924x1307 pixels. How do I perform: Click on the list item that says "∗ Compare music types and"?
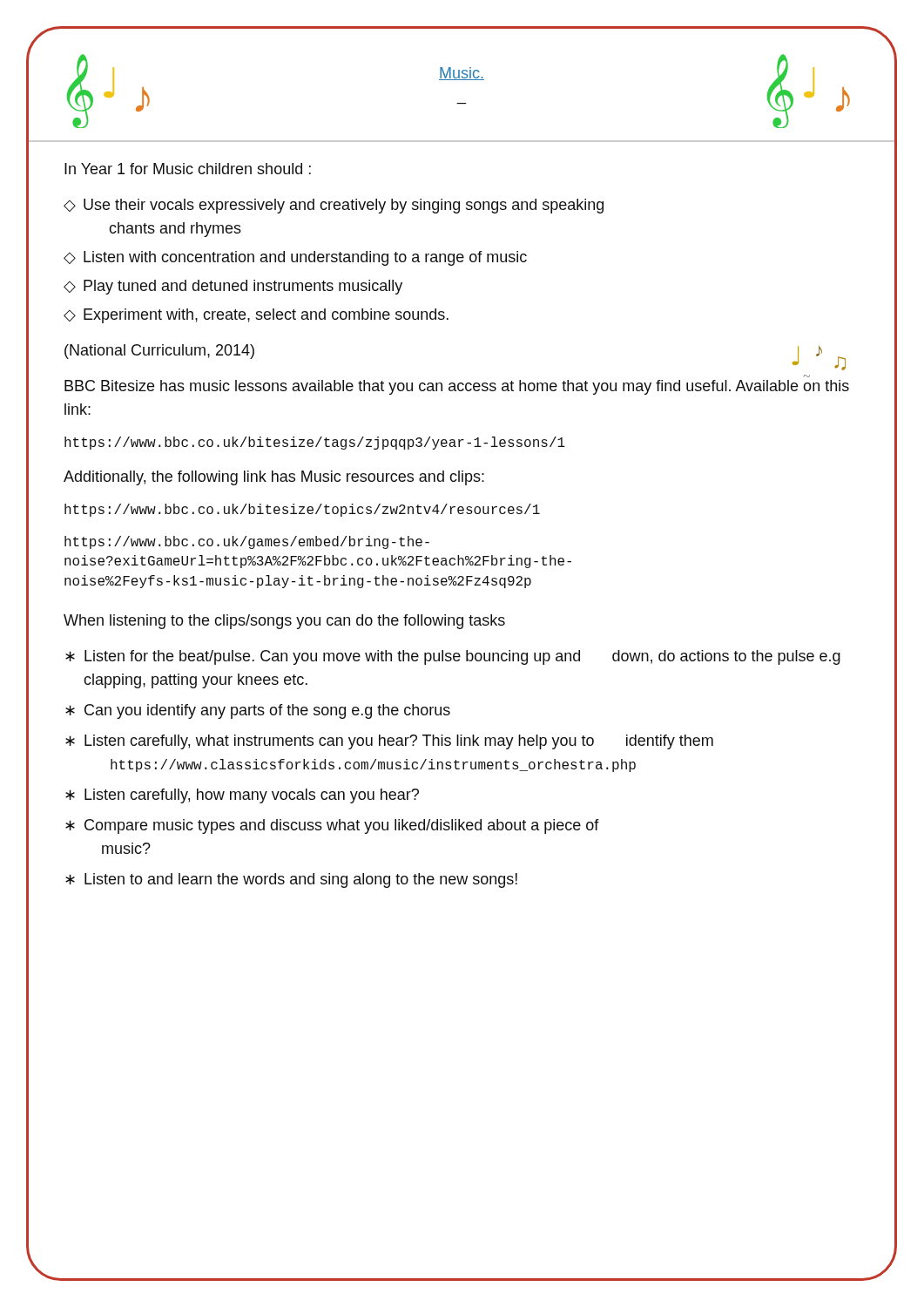point(462,837)
